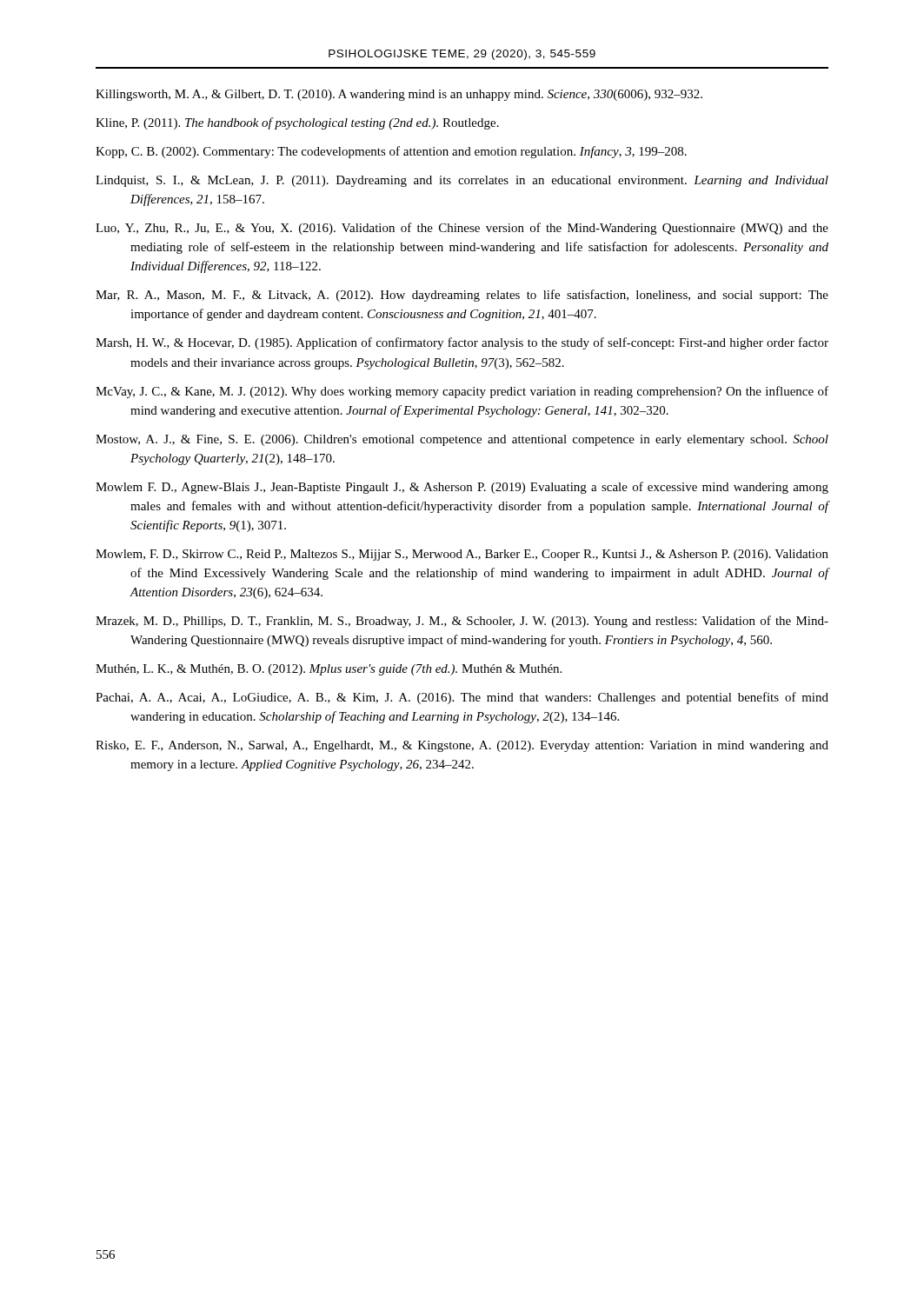The image size is (924, 1304).
Task: Where is the passage that starts "McVay, J. C., & Kane, M. J. (2012)."?
Action: [x=462, y=400]
